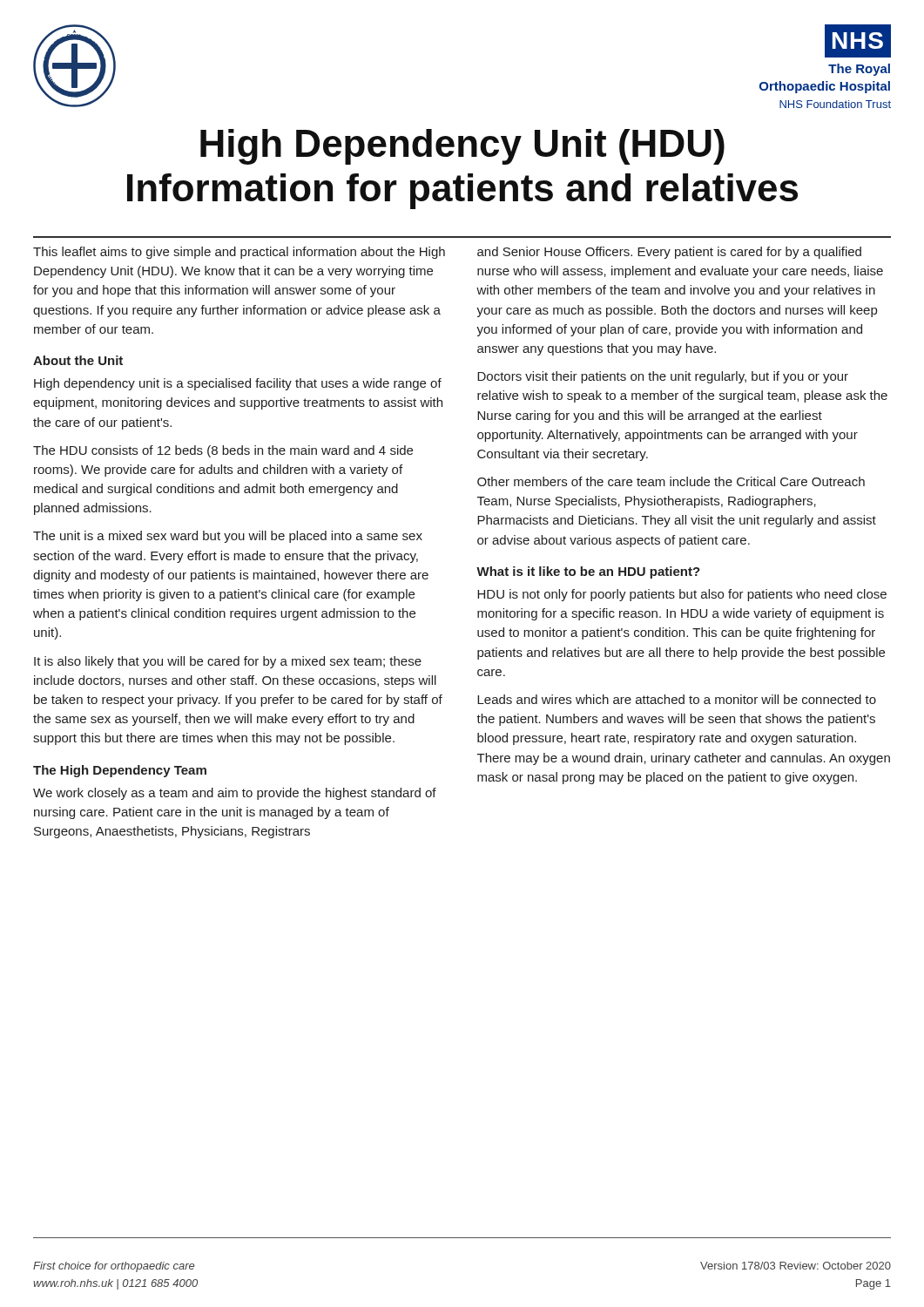The width and height of the screenshot is (924, 1307).
Task: Select the region starting "The High Dependency Team"
Action: [120, 769]
